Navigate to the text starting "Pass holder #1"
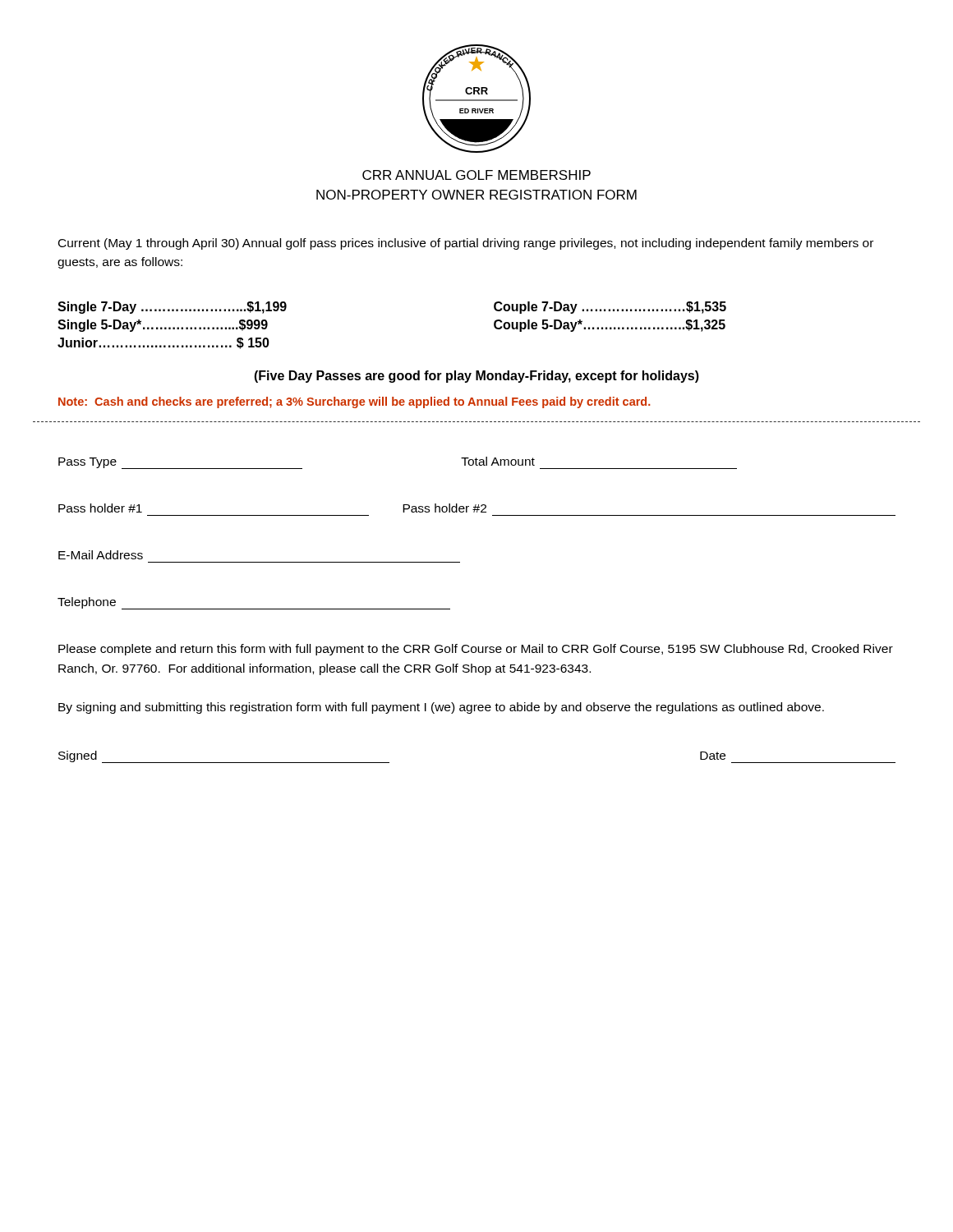The image size is (953, 1232). point(476,508)
